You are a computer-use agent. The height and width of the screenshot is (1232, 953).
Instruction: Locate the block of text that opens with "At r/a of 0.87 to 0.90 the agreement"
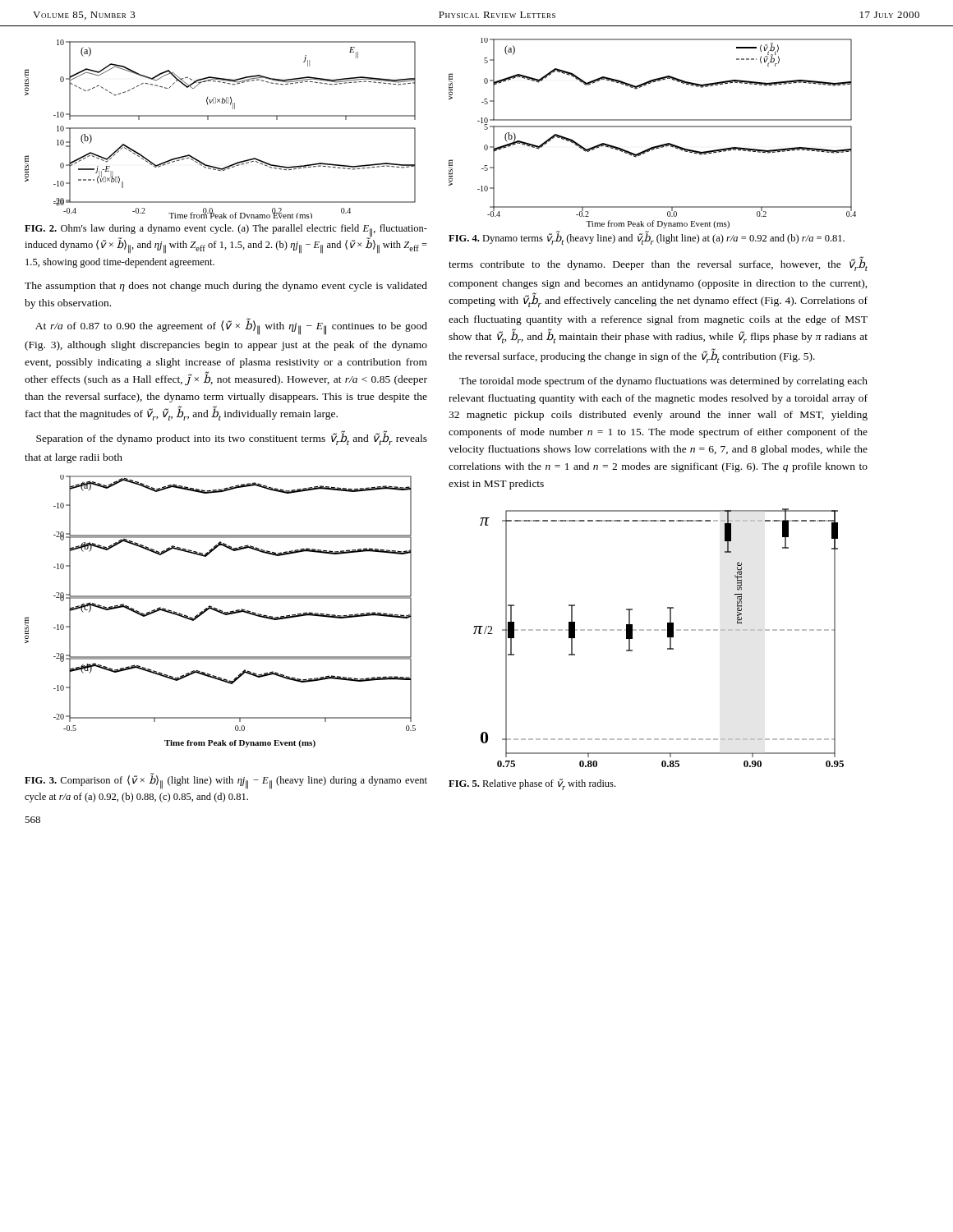pyautogui.click(x=226, y=371)
